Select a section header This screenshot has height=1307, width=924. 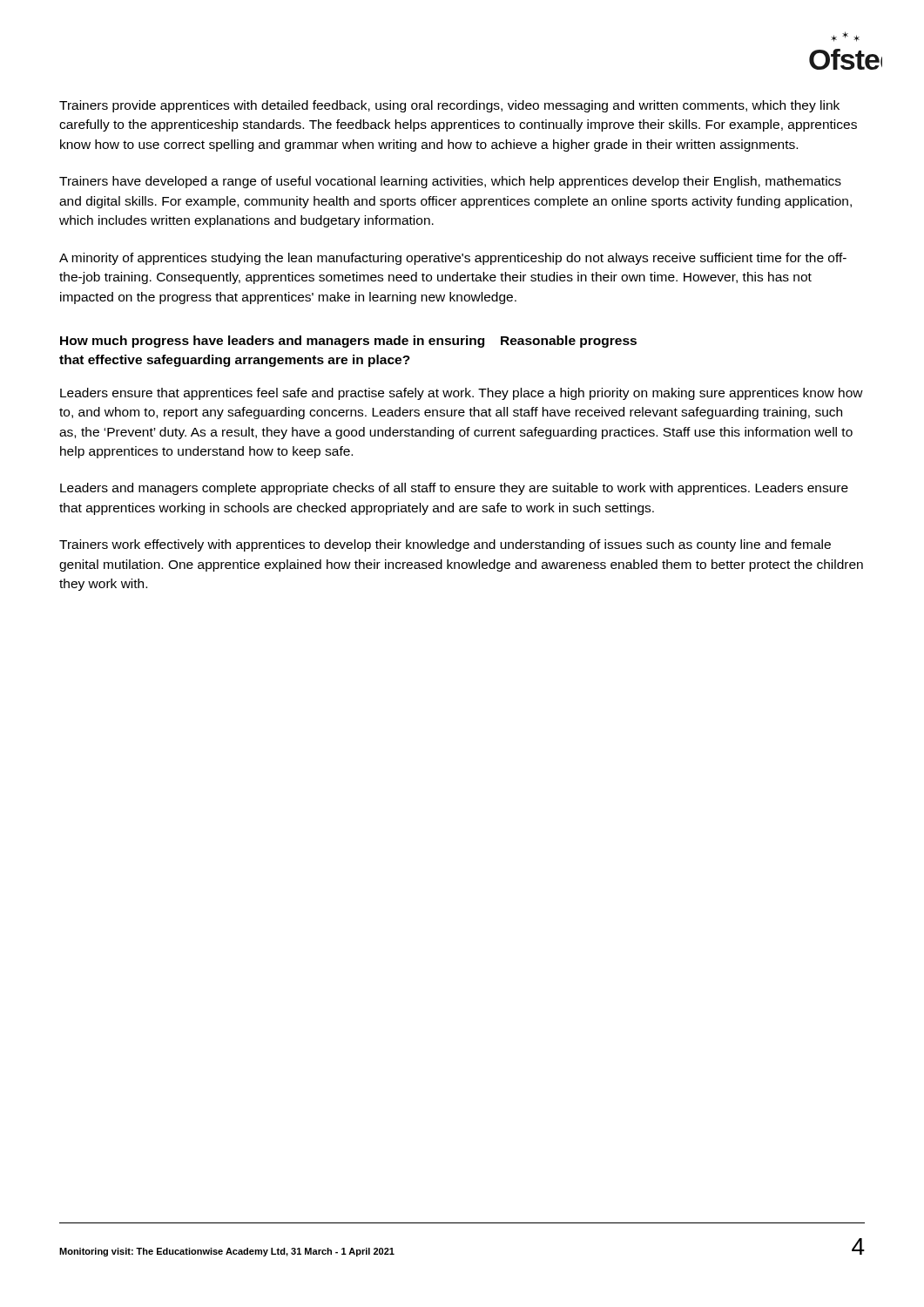coord(449,350)
